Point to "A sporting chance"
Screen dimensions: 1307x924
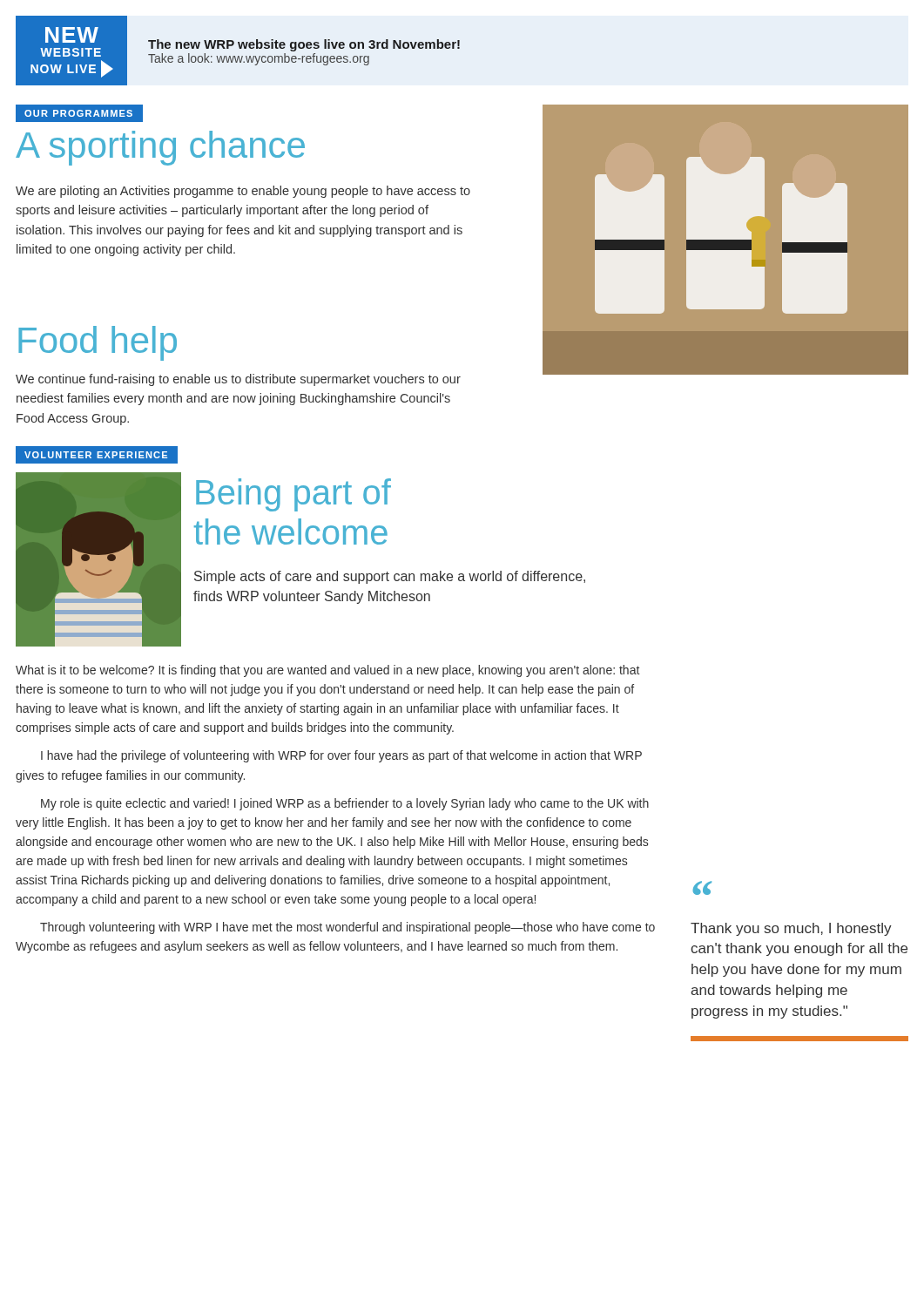click(260, 146)
